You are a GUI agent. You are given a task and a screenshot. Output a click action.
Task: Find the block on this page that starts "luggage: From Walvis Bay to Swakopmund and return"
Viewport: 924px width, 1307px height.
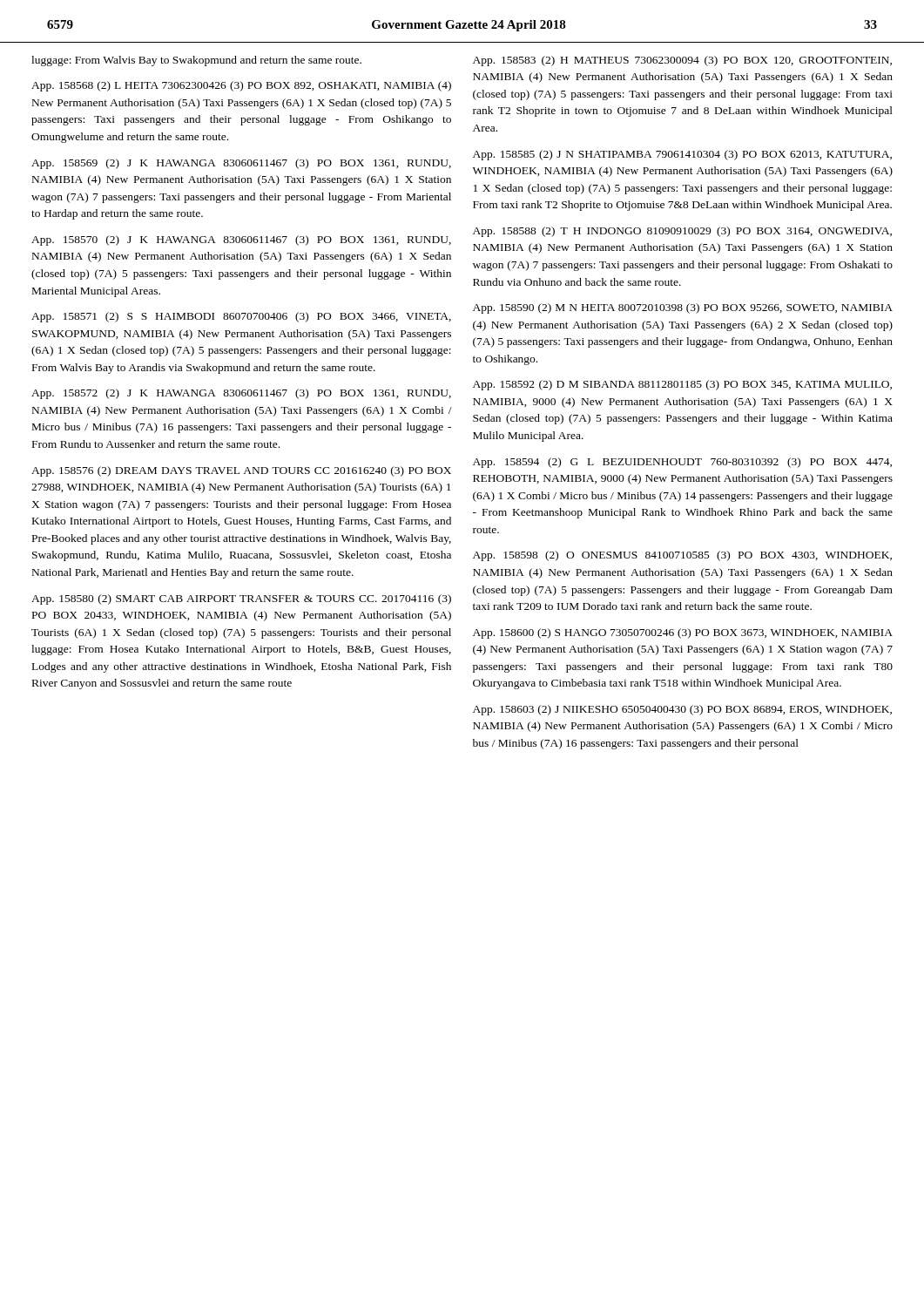(x=241, y=60)
